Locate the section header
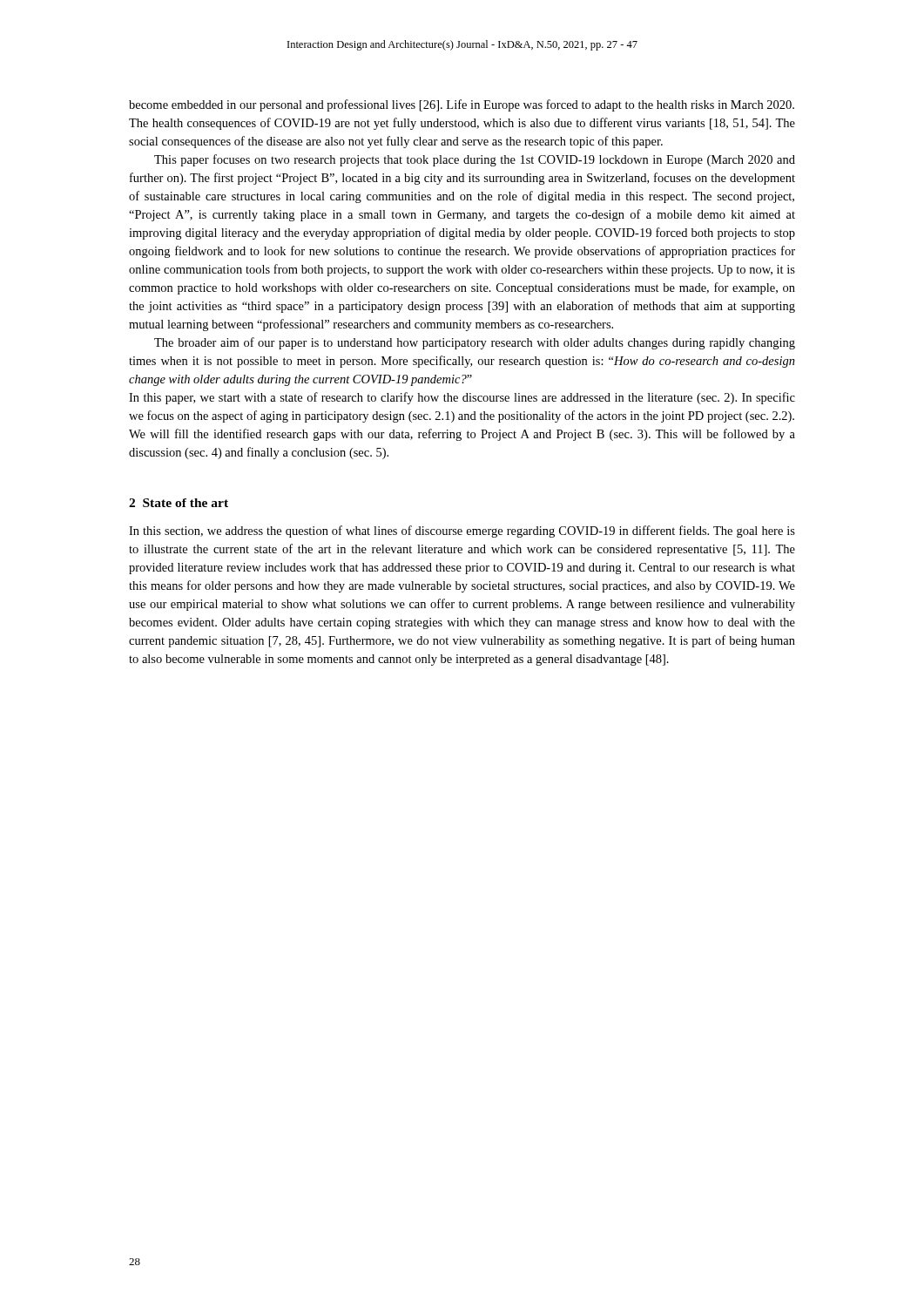 (x=179, y=503)
